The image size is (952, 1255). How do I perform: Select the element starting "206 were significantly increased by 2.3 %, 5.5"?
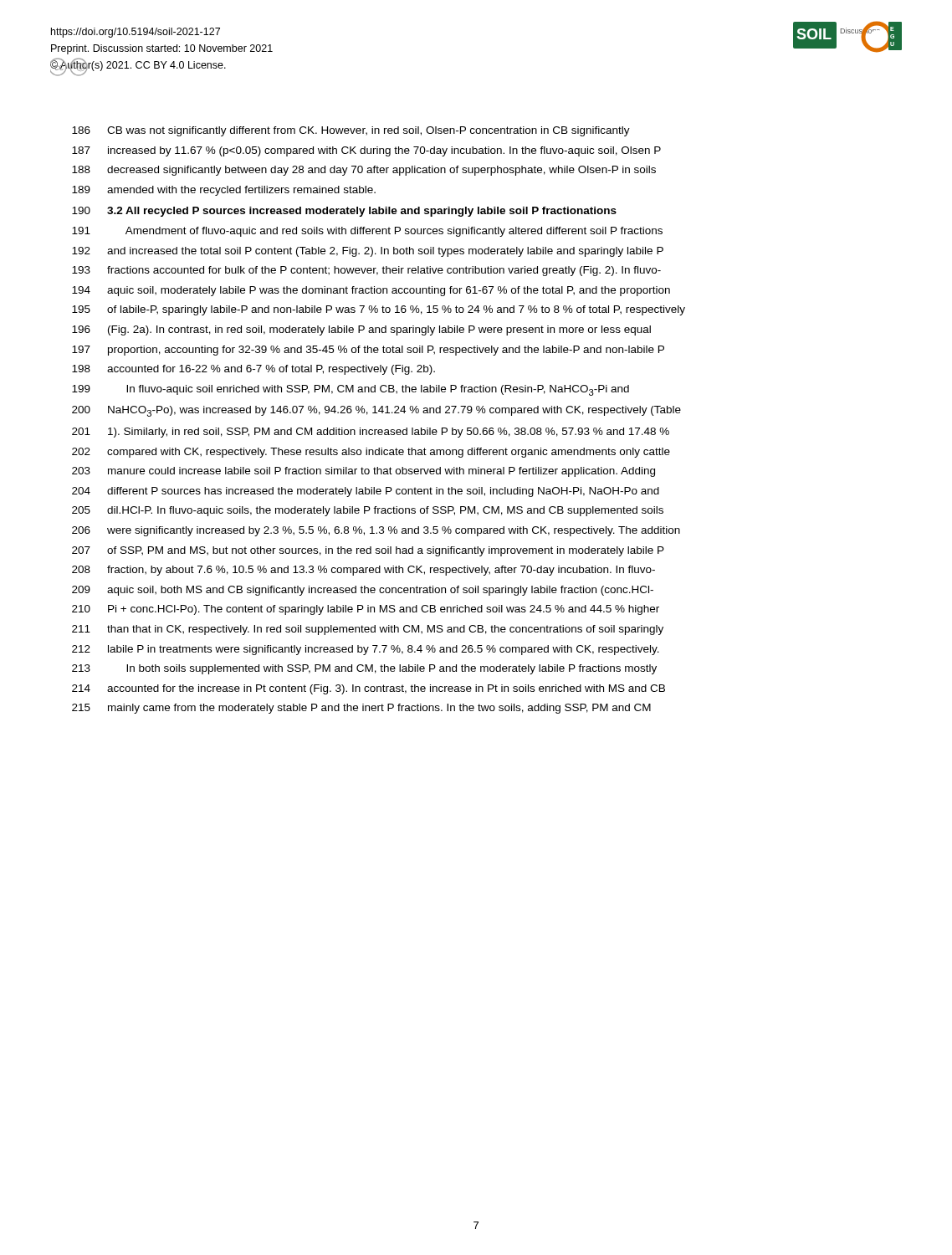point(476,530)
